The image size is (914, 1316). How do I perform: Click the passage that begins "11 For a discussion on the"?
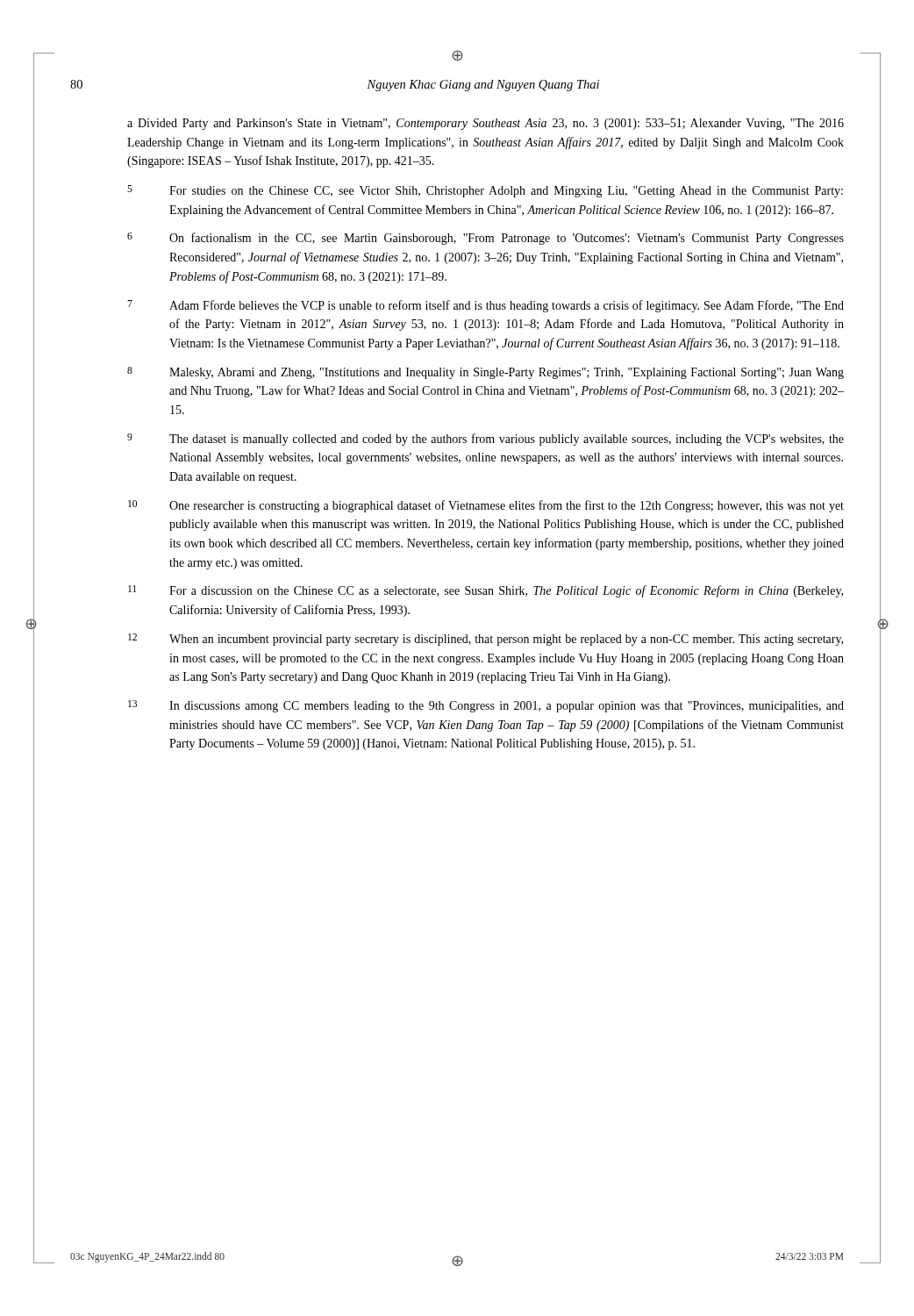tap(486, 601)
